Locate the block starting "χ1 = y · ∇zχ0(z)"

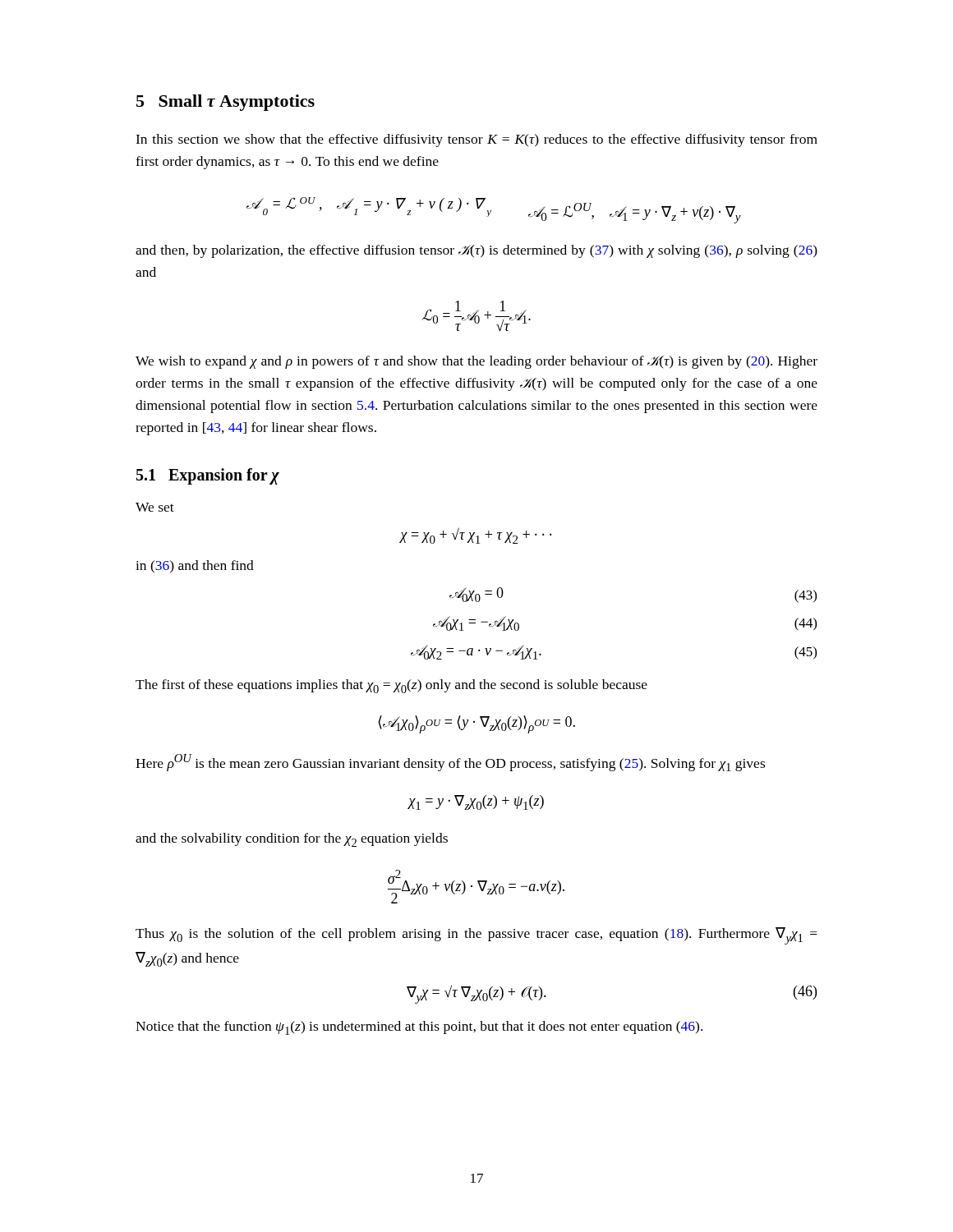pyautogui.click(x=476, y=802)
